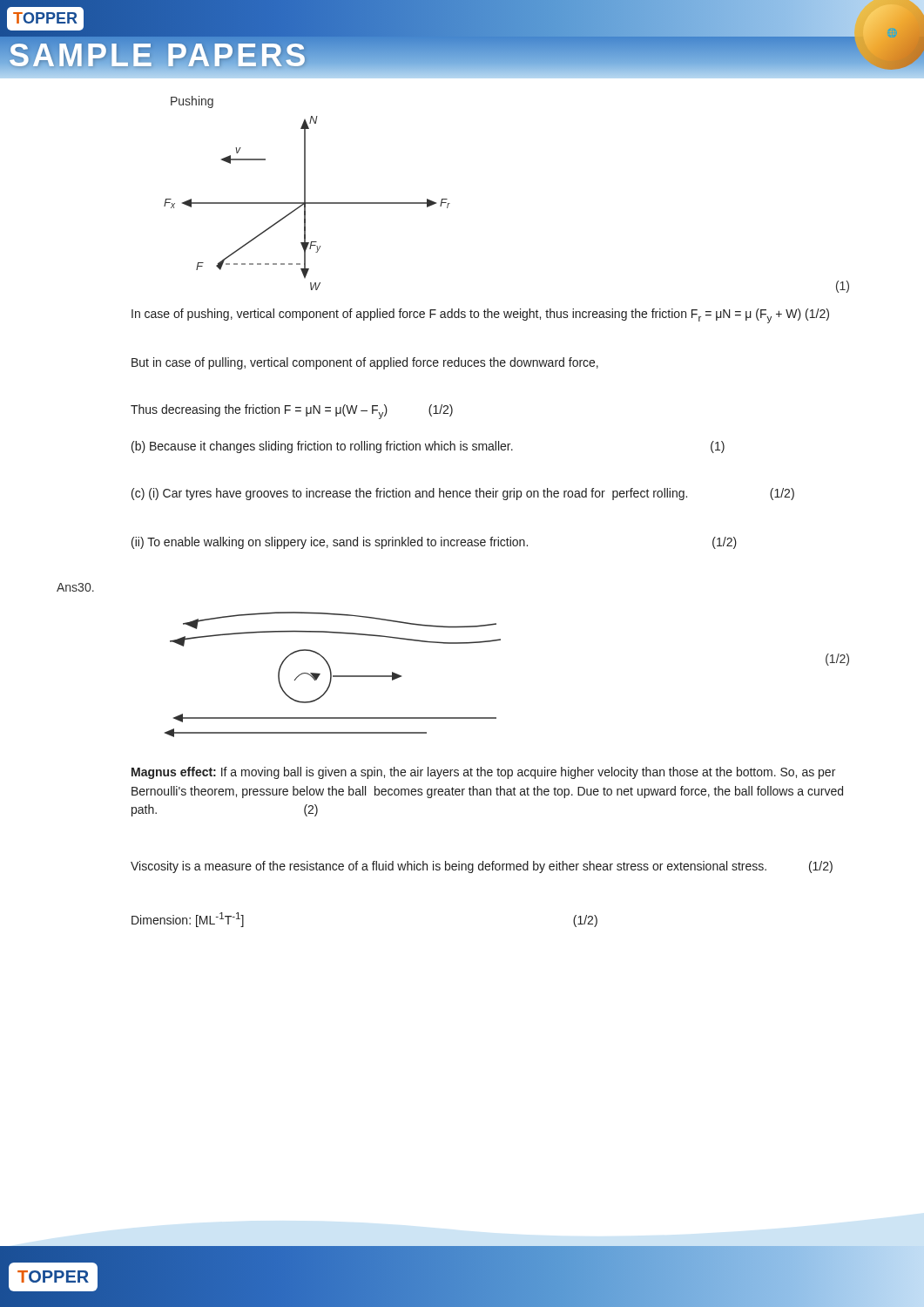Click the passage that begins "Viscosity is a measure of"

pos(482,866)
